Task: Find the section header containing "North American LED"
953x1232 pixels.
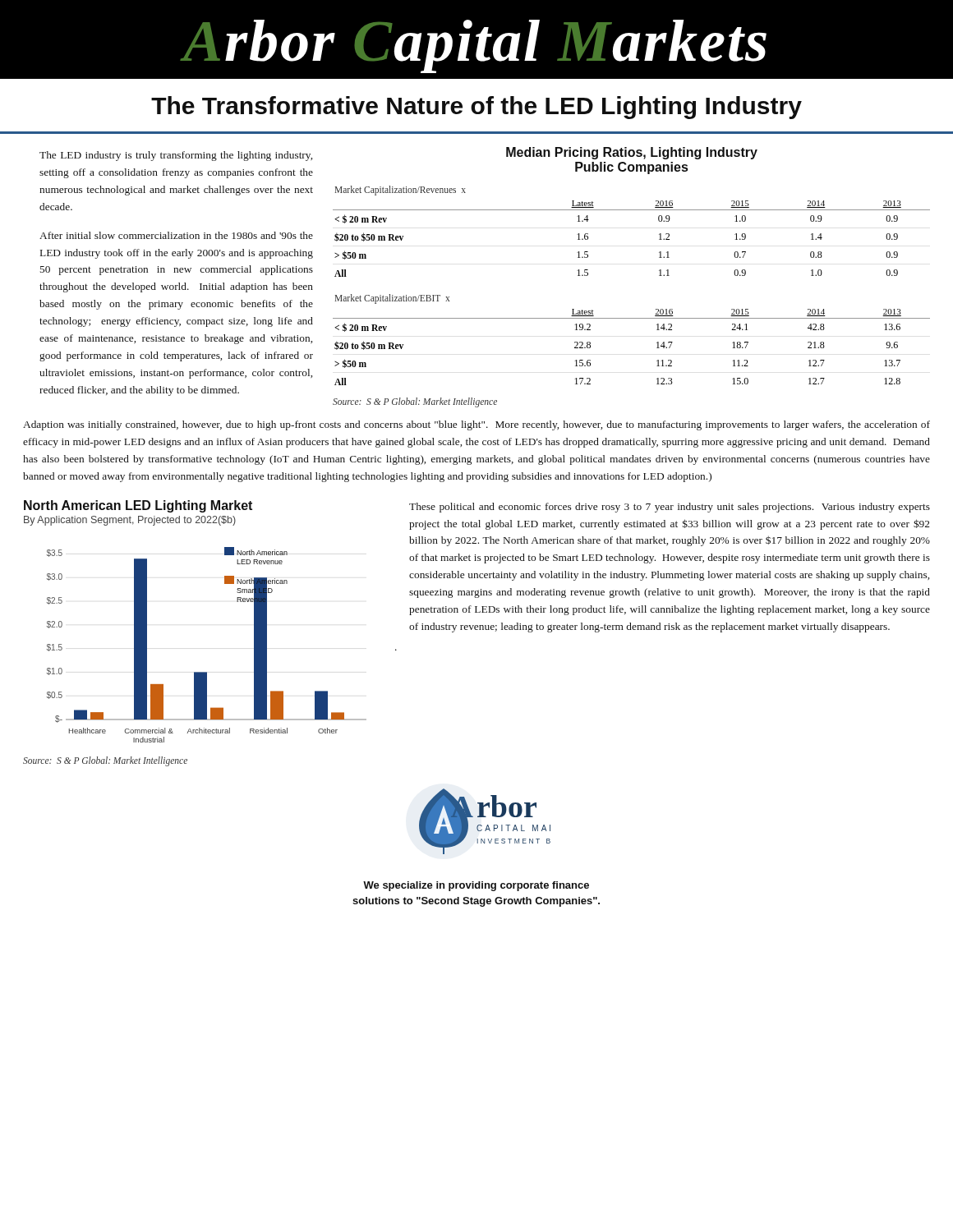Action: tap(138, 505)
